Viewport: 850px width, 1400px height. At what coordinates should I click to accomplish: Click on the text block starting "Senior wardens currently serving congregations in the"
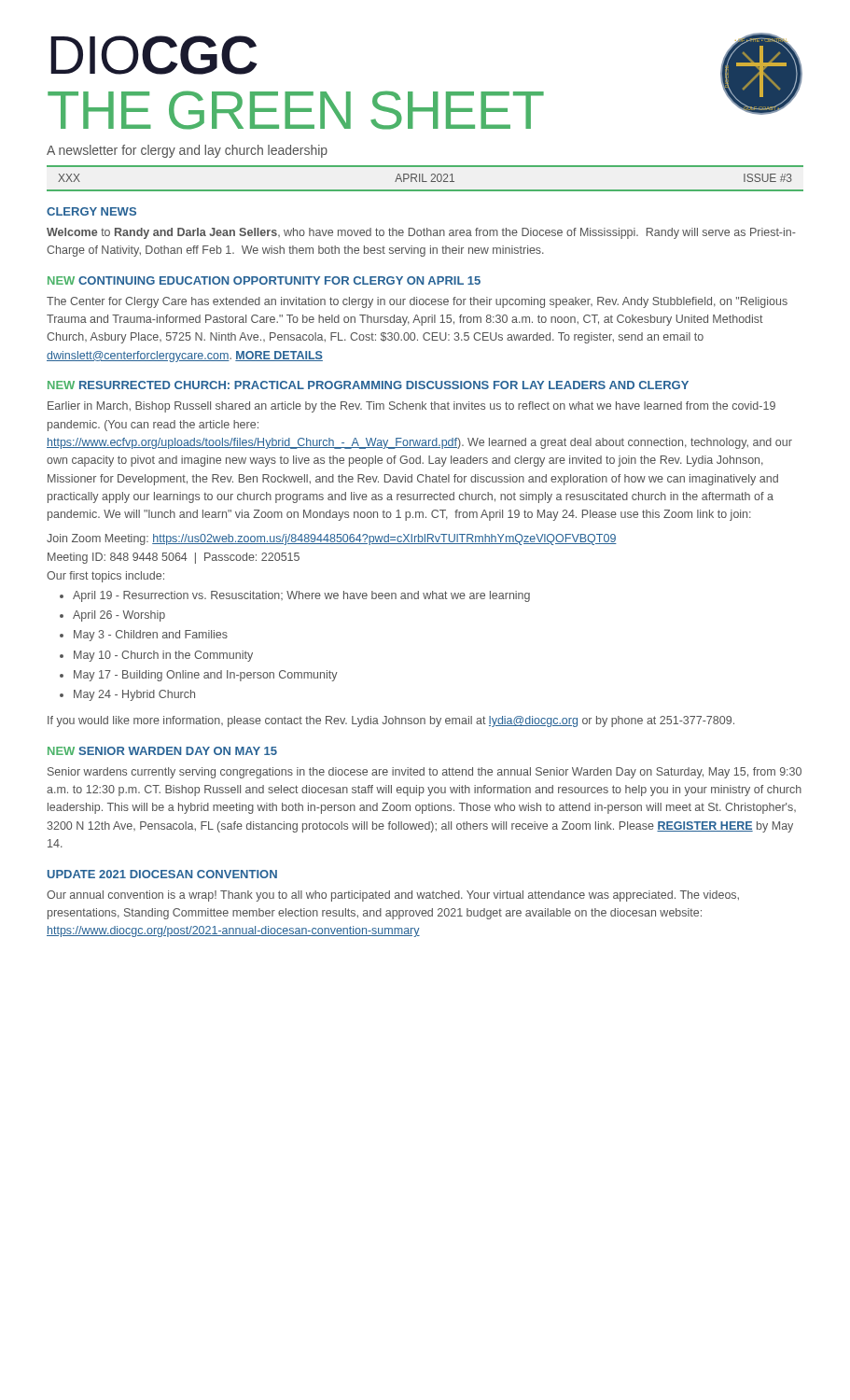click(424, 808)
